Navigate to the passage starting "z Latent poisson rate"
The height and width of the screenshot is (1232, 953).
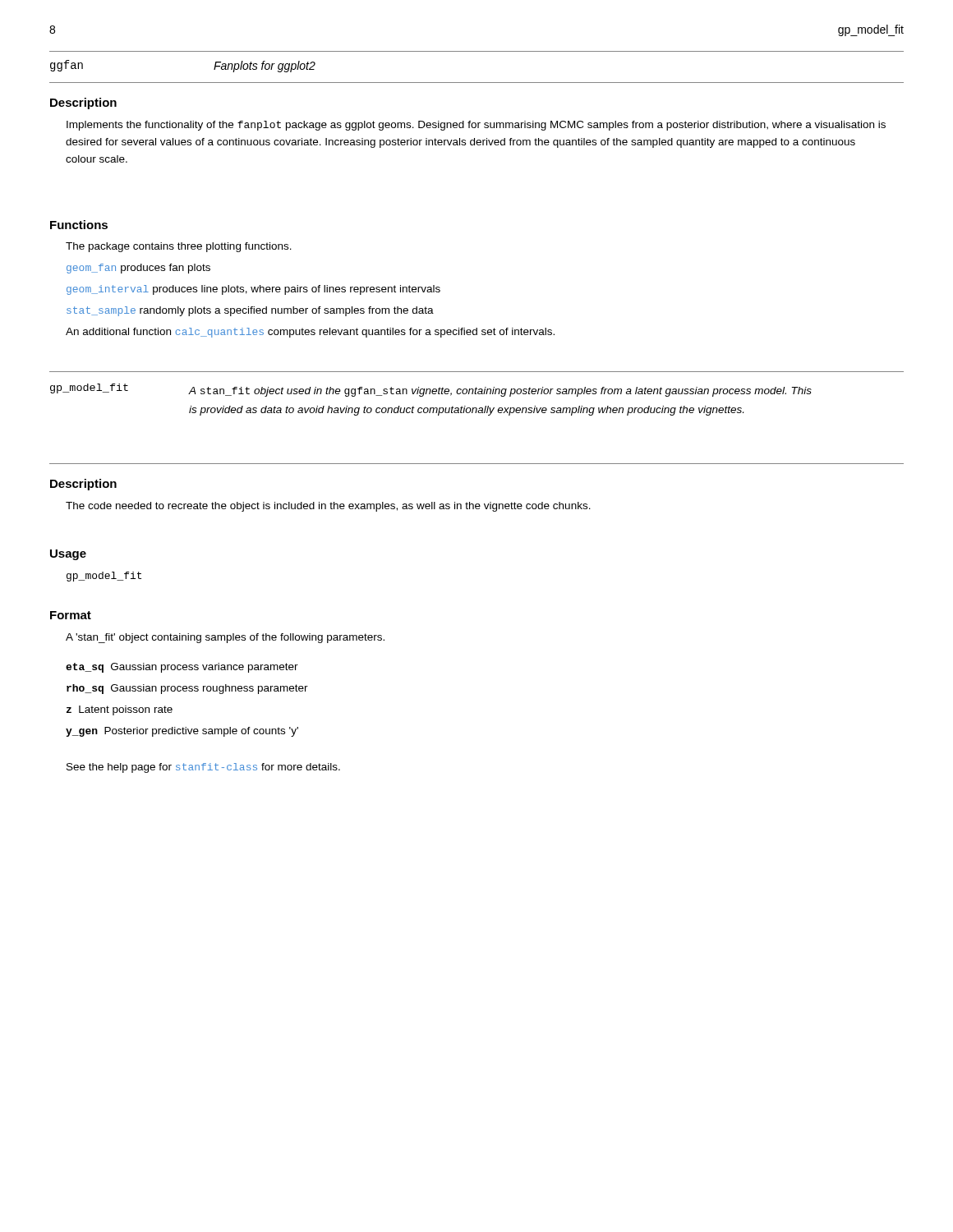click(119, 710)
